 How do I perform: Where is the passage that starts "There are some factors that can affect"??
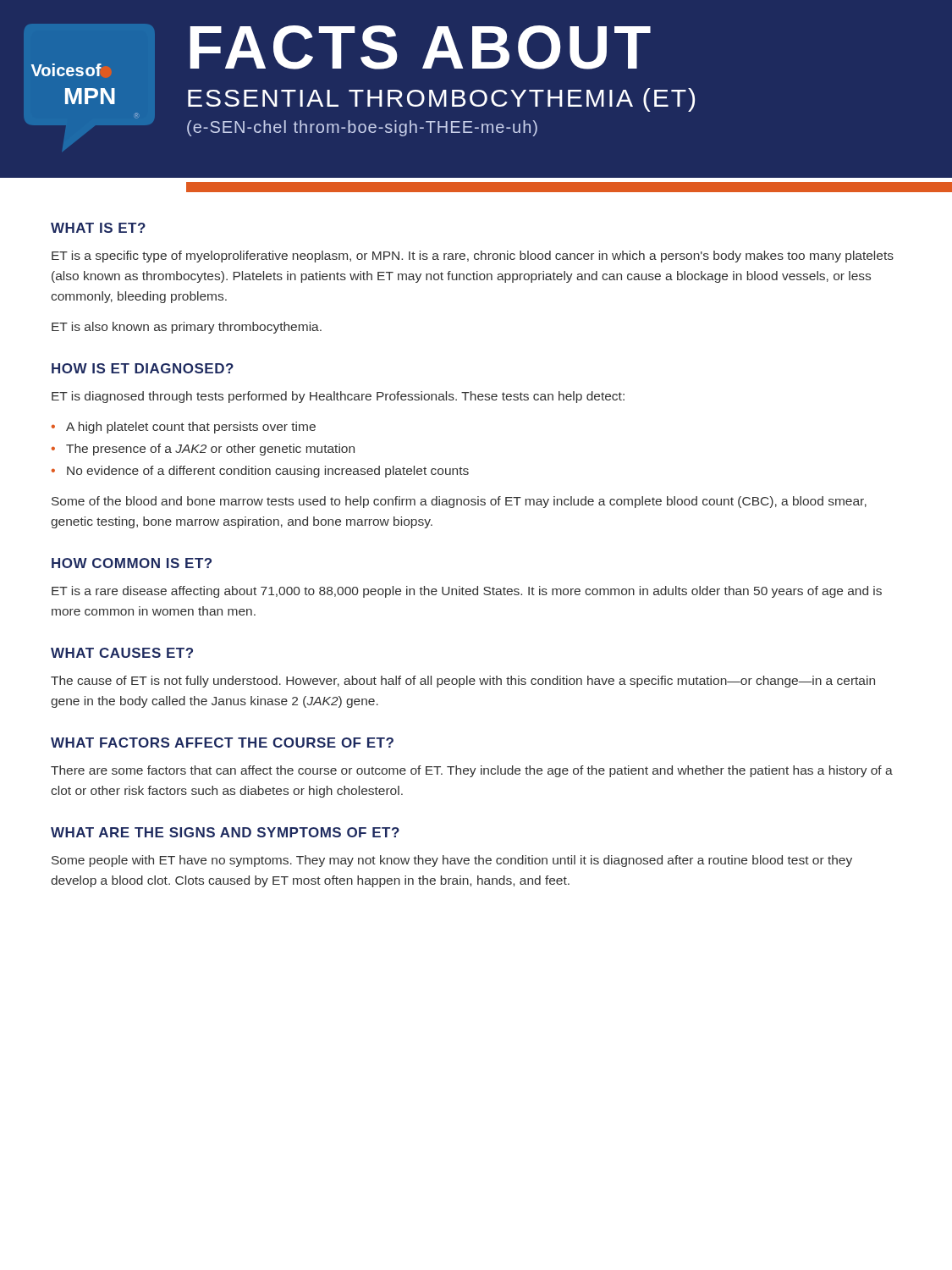(472, 780)
